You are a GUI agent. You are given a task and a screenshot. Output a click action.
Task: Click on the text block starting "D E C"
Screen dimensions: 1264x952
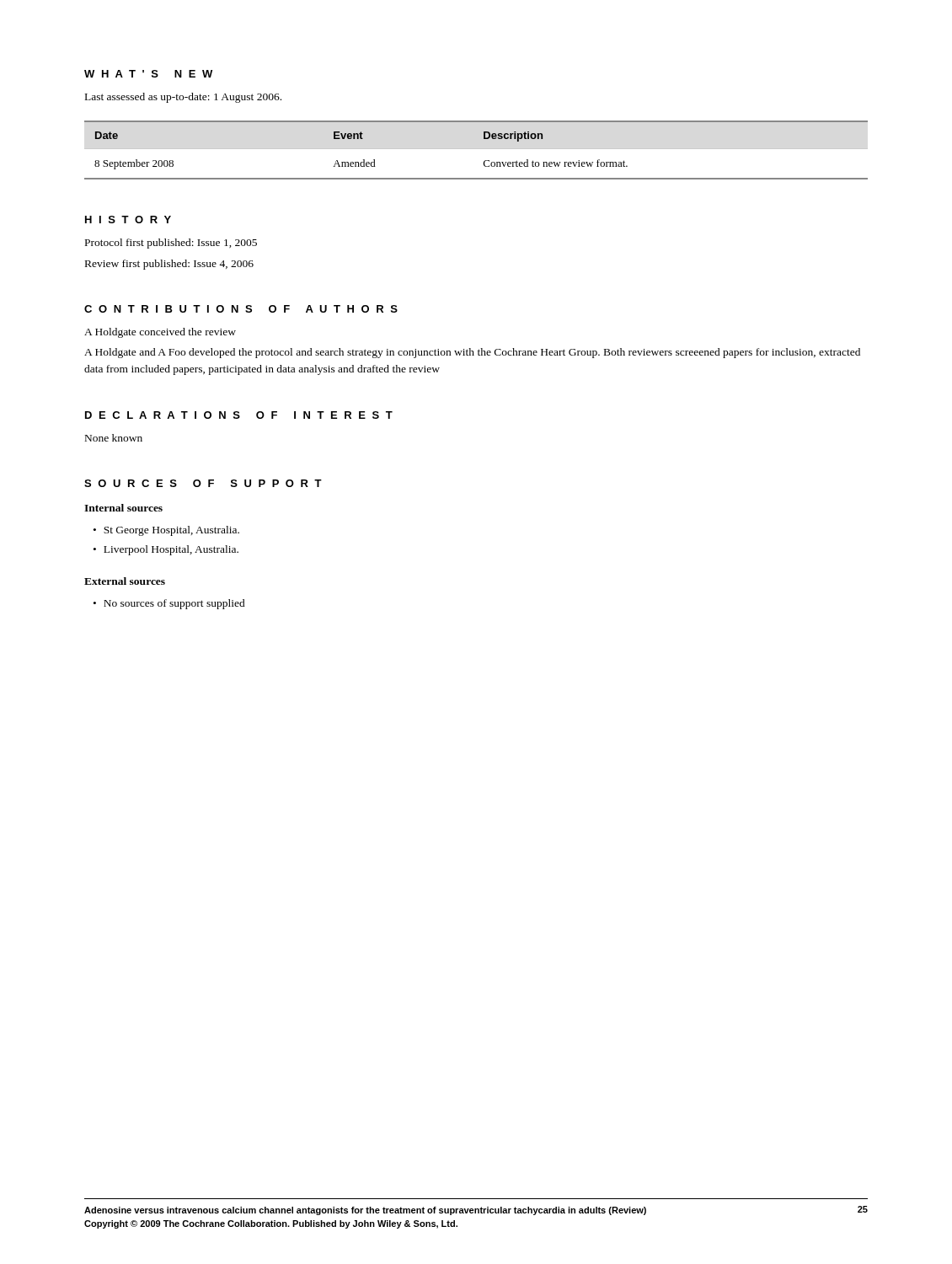(x=239, y=415)
